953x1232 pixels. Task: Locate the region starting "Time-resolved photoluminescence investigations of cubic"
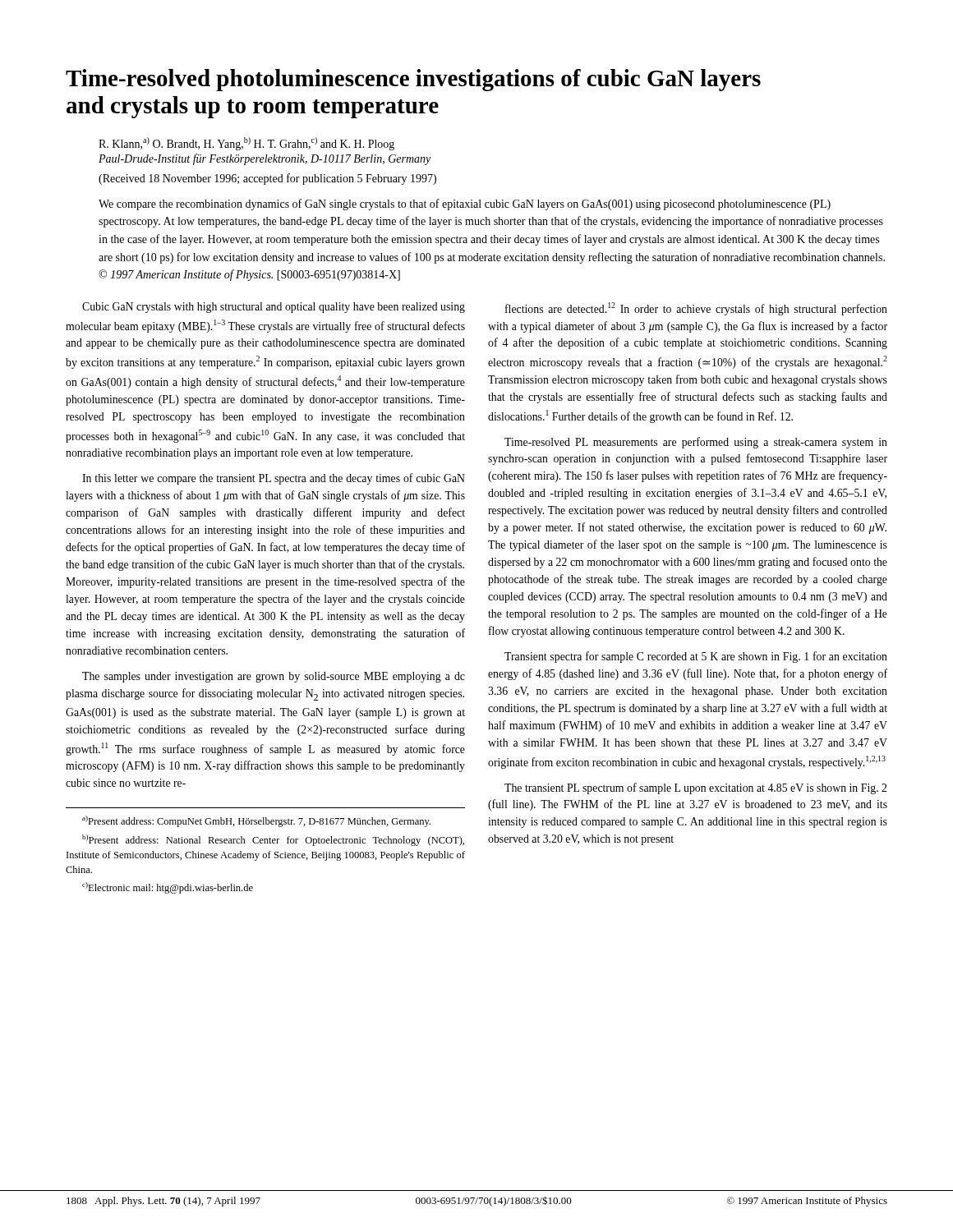pyautogui.click(x=476, y=92)
